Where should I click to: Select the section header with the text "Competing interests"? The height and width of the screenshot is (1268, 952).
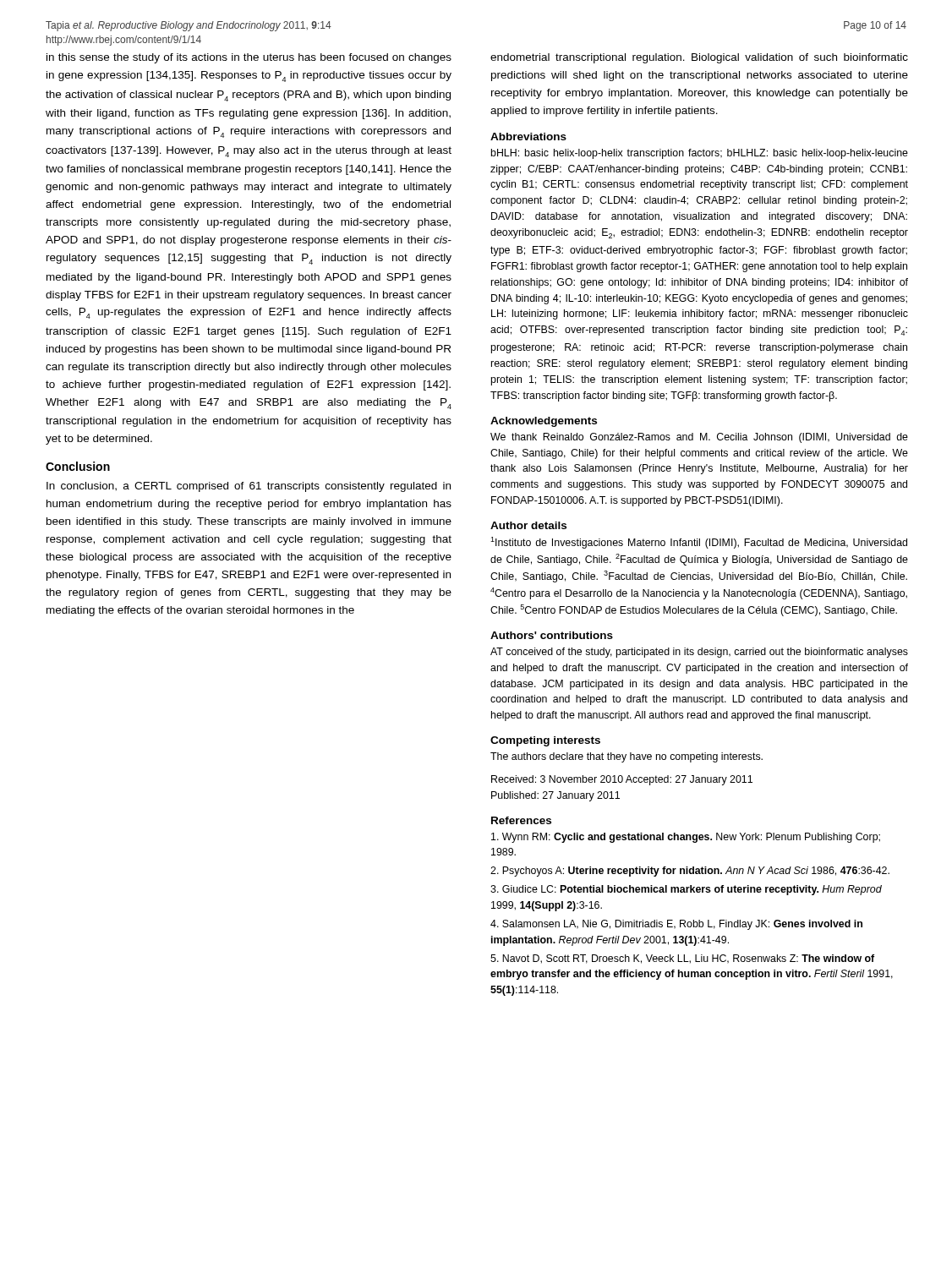(545, 741)
